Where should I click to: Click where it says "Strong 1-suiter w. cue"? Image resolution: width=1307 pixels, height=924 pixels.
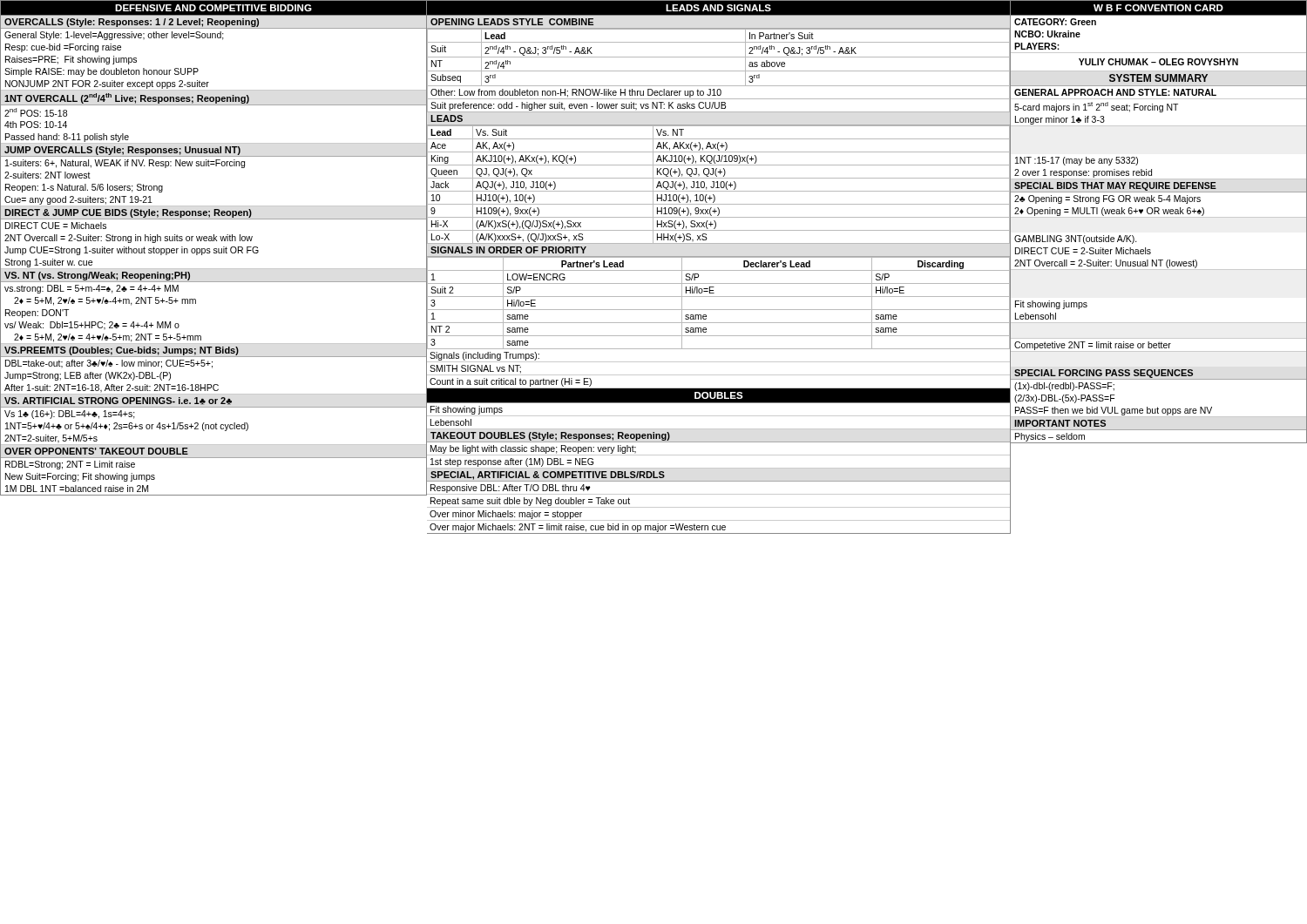click(49, 262)
